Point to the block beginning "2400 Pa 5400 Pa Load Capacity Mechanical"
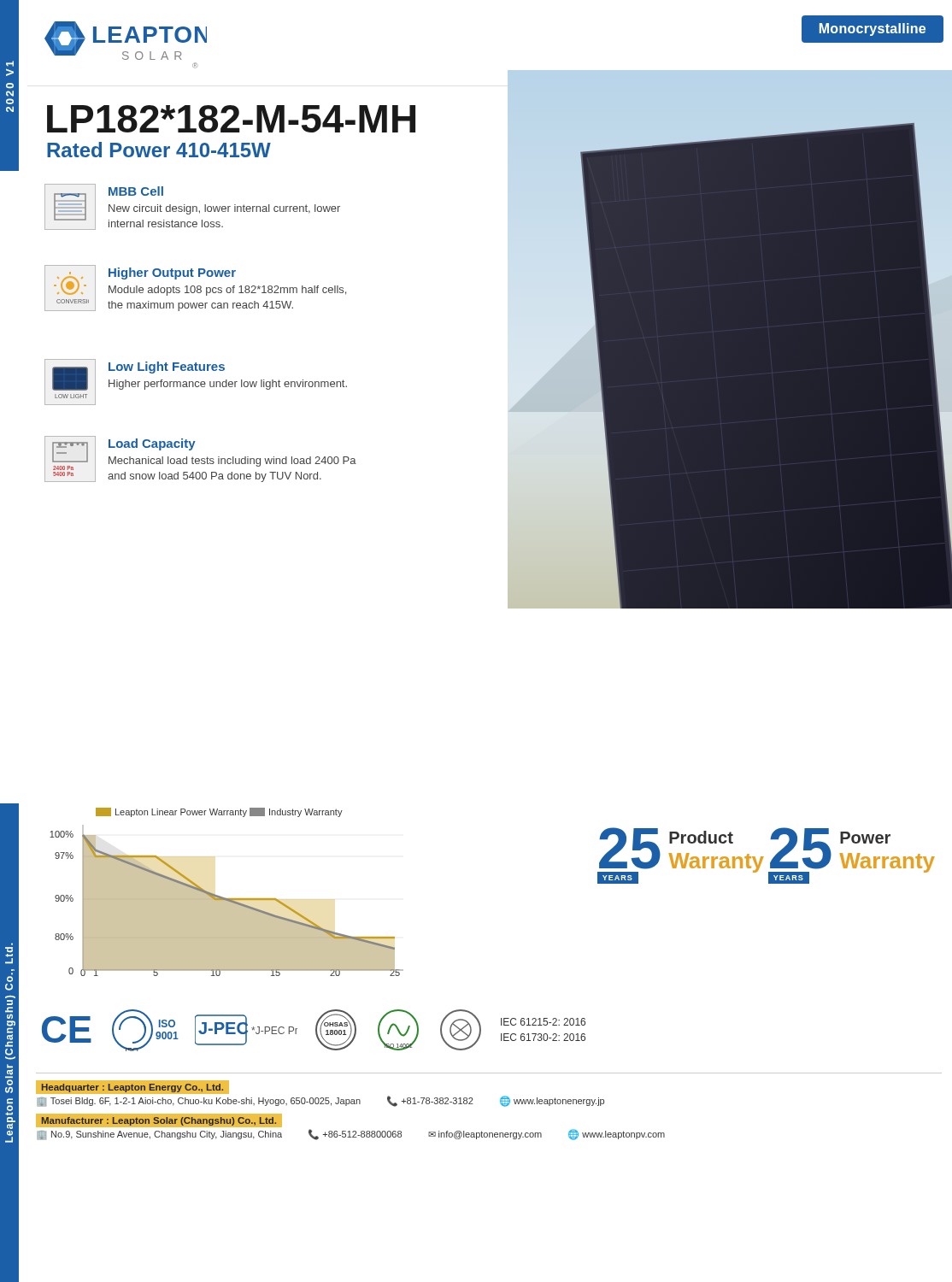 [x=200, y=460]
